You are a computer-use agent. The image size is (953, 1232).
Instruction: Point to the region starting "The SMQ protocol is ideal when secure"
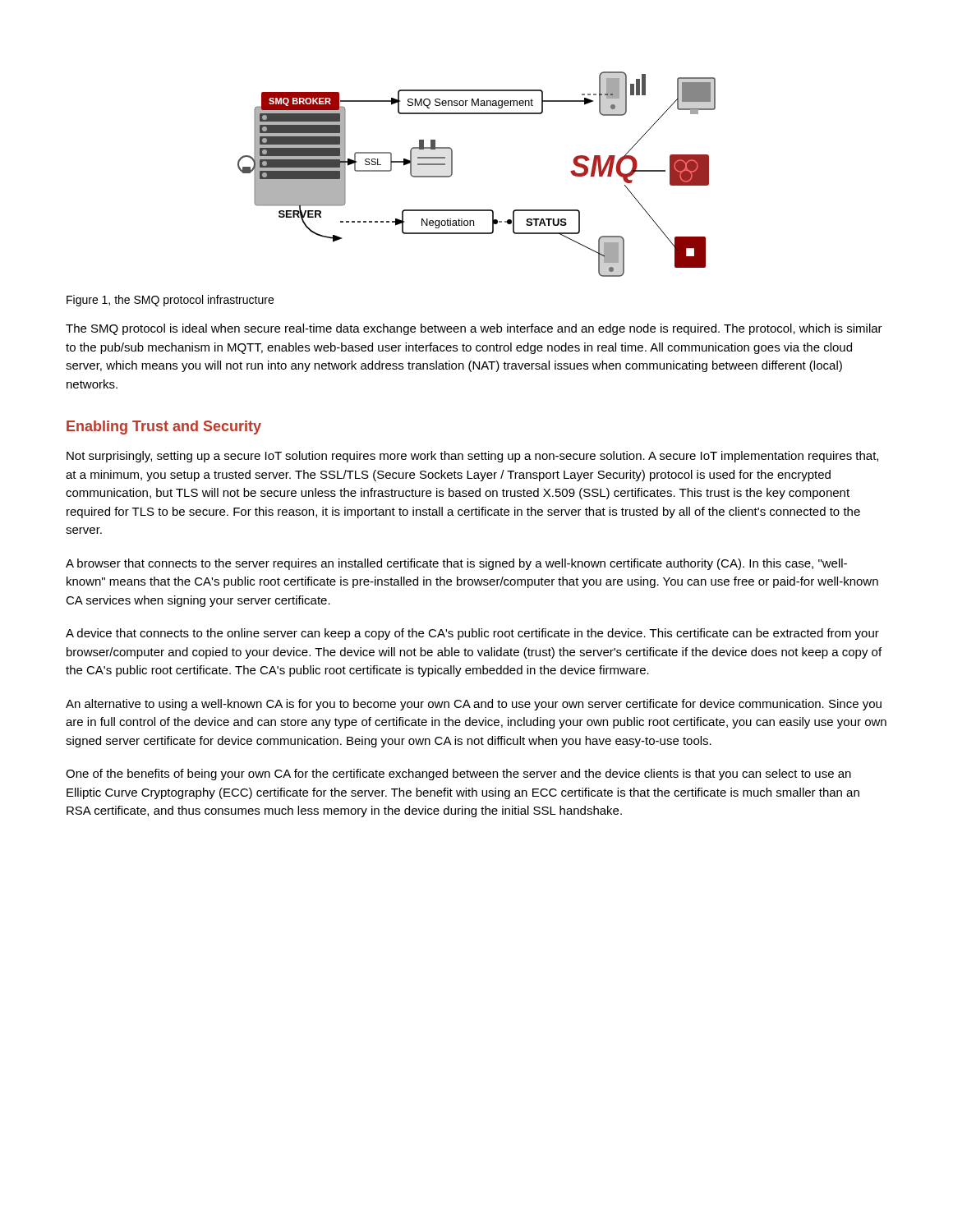(x=474, y=356)
